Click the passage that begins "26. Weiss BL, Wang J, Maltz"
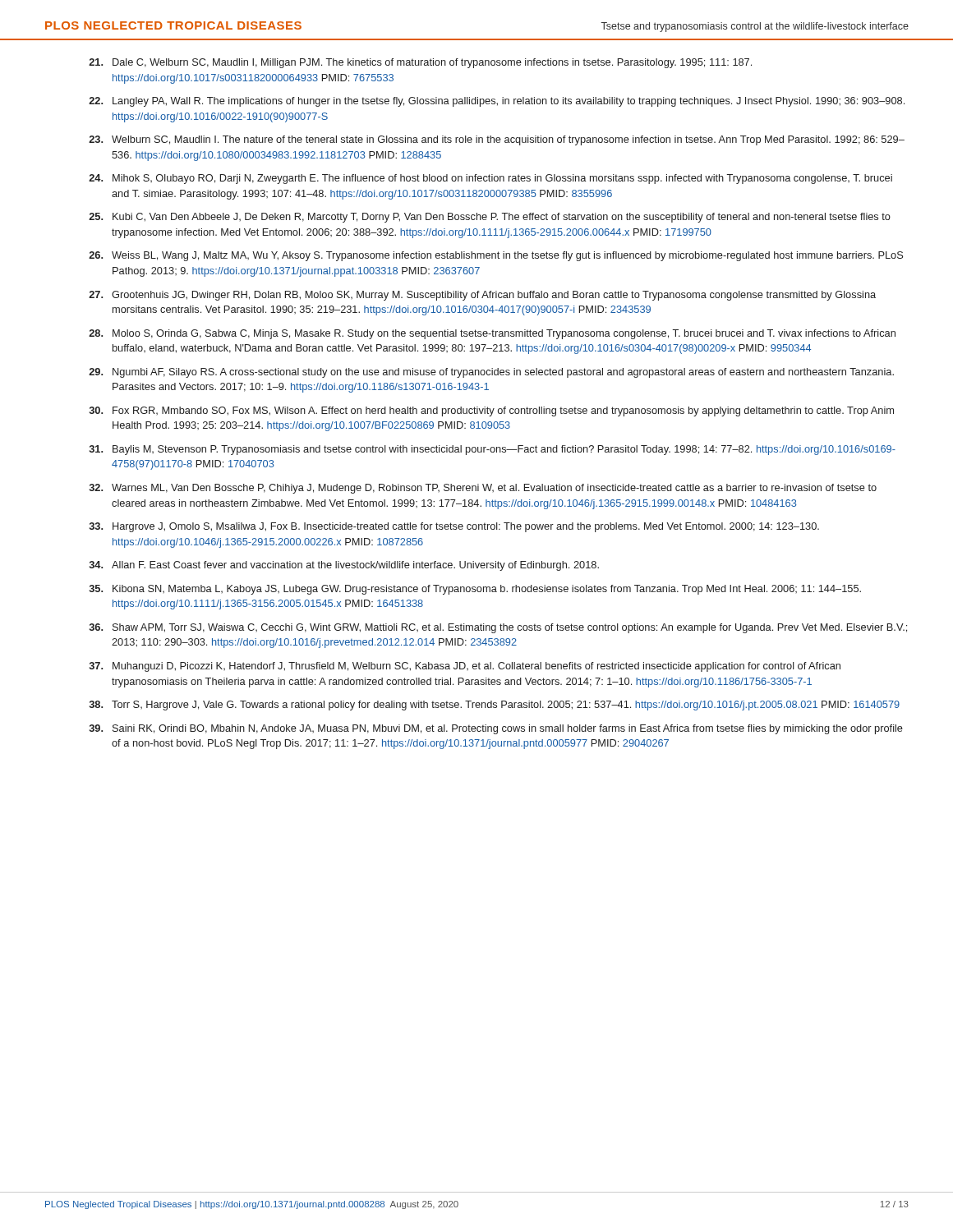 (491, 264)
